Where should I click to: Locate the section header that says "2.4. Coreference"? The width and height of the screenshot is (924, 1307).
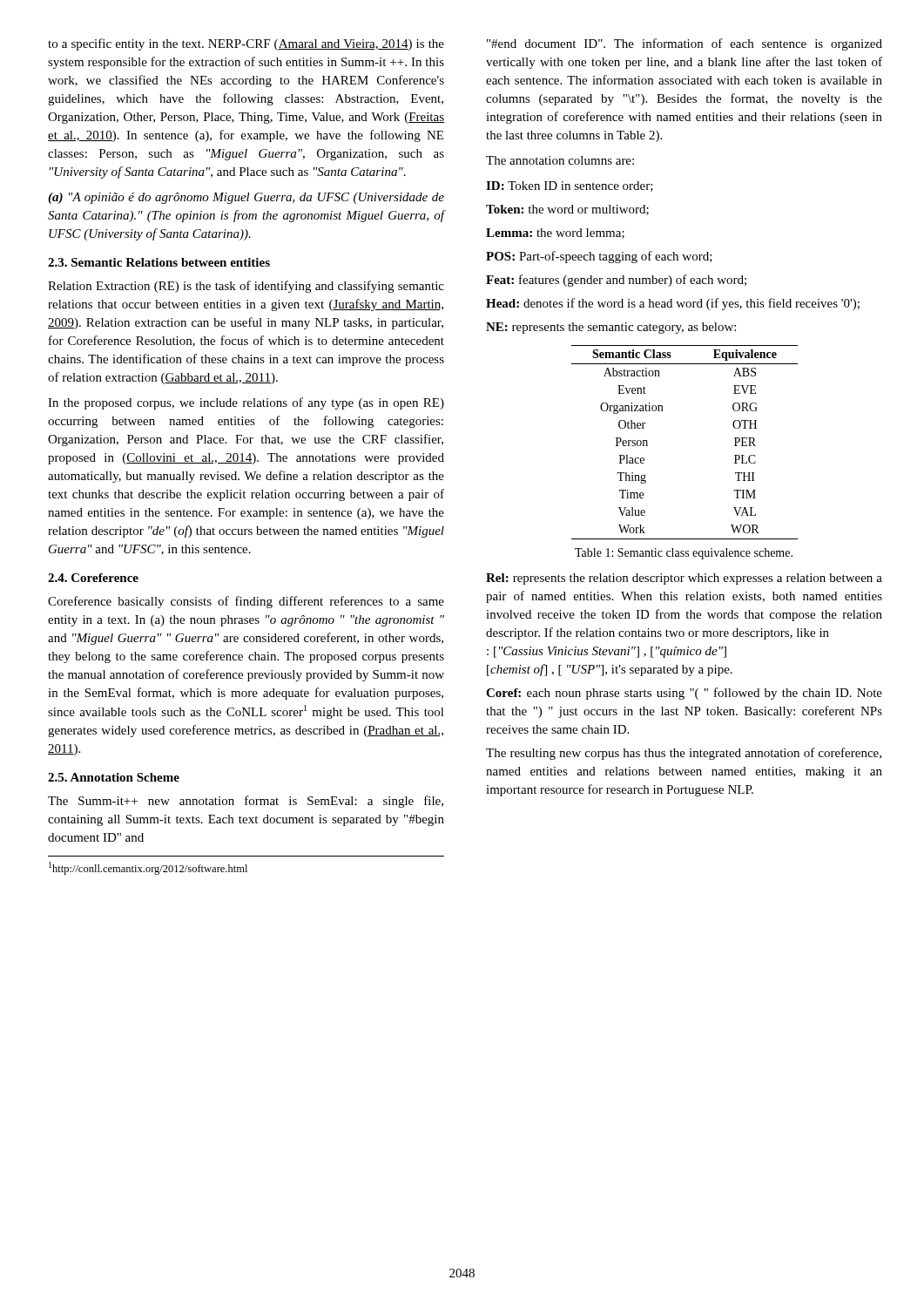(x=93, y=578)
